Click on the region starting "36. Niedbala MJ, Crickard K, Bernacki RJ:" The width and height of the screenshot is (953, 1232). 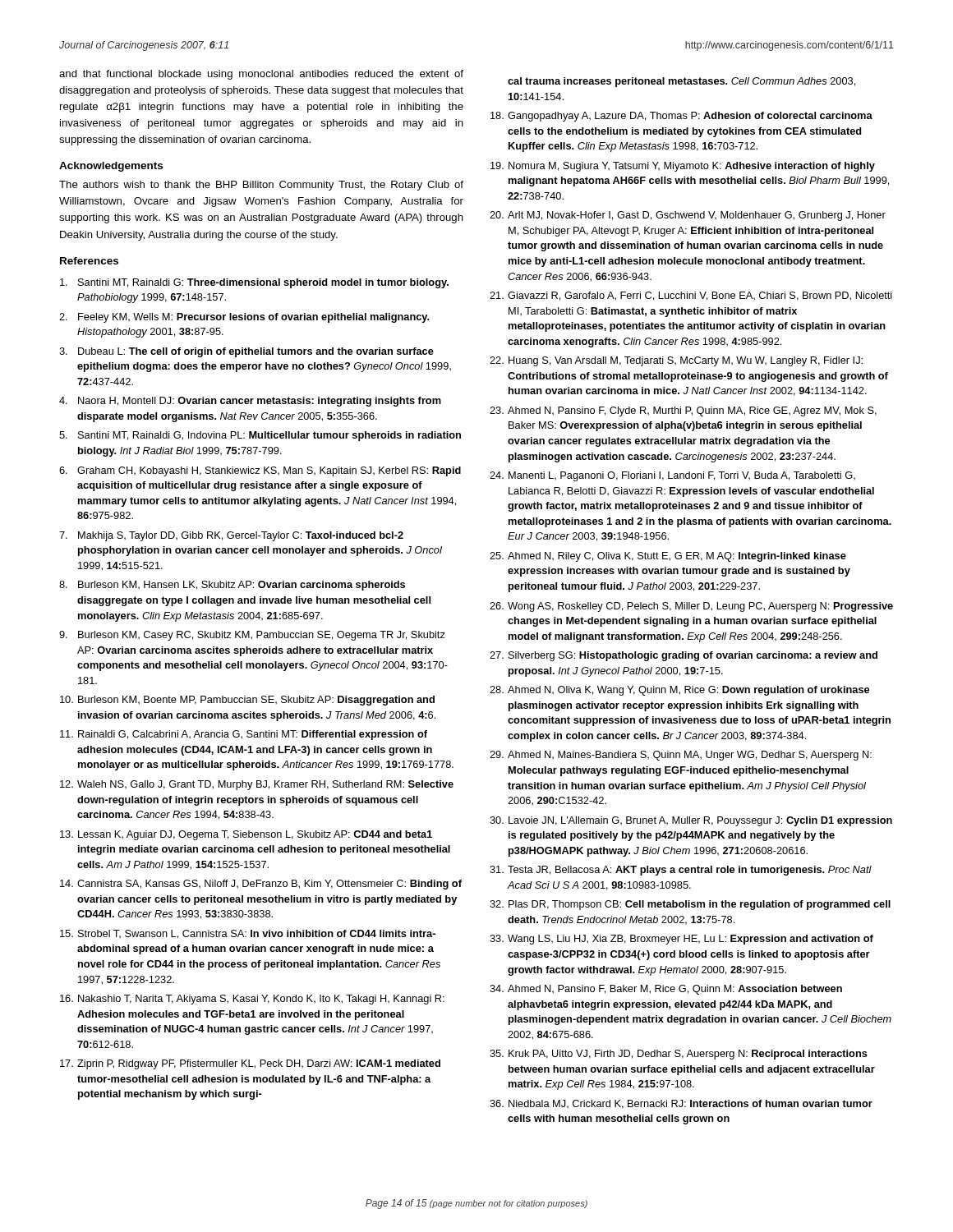(692, 1112)
